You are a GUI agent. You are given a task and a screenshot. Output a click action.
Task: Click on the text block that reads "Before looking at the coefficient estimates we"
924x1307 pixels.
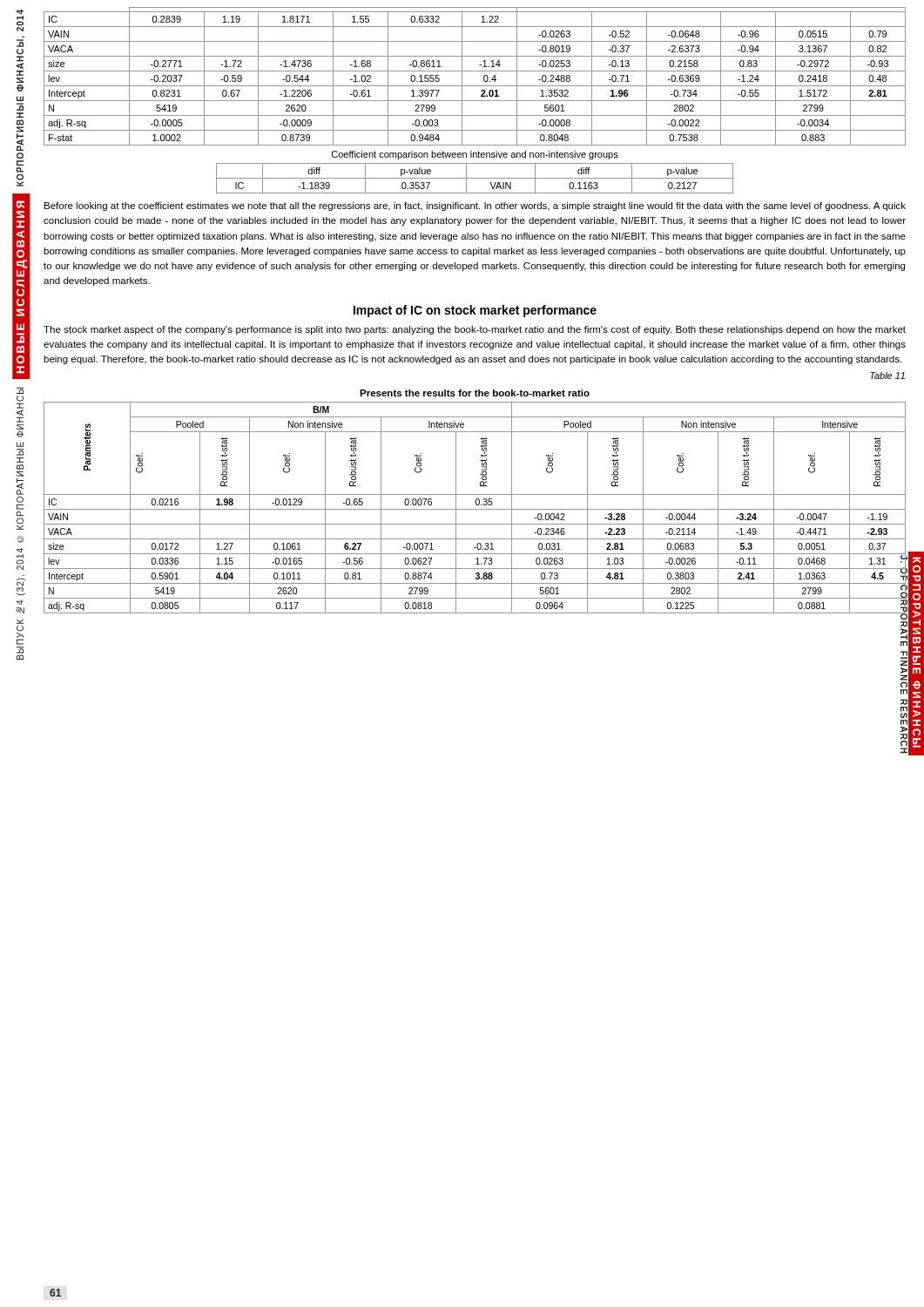(x=475, y=243)
